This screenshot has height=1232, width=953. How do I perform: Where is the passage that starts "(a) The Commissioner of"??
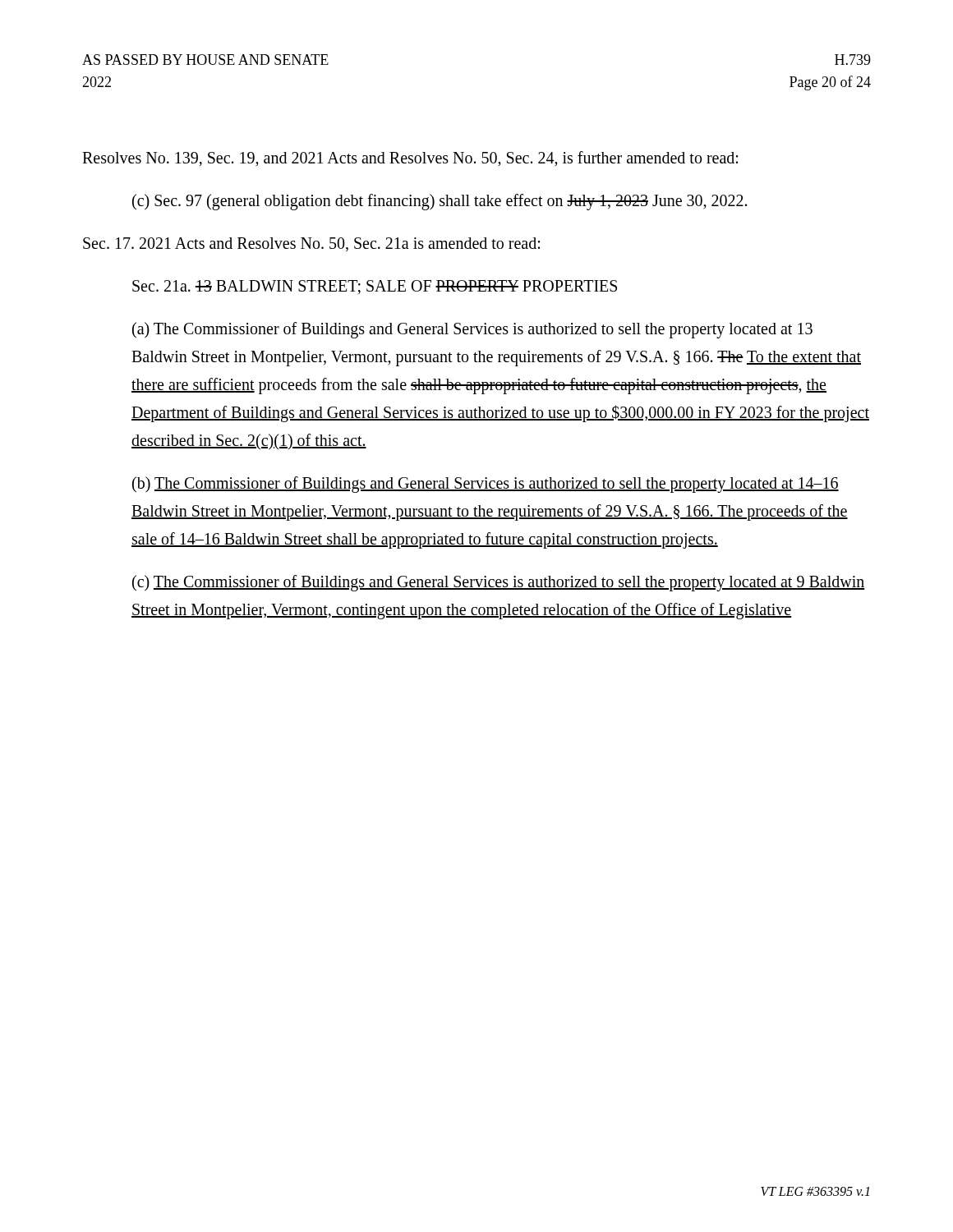[x=501, y=384]
